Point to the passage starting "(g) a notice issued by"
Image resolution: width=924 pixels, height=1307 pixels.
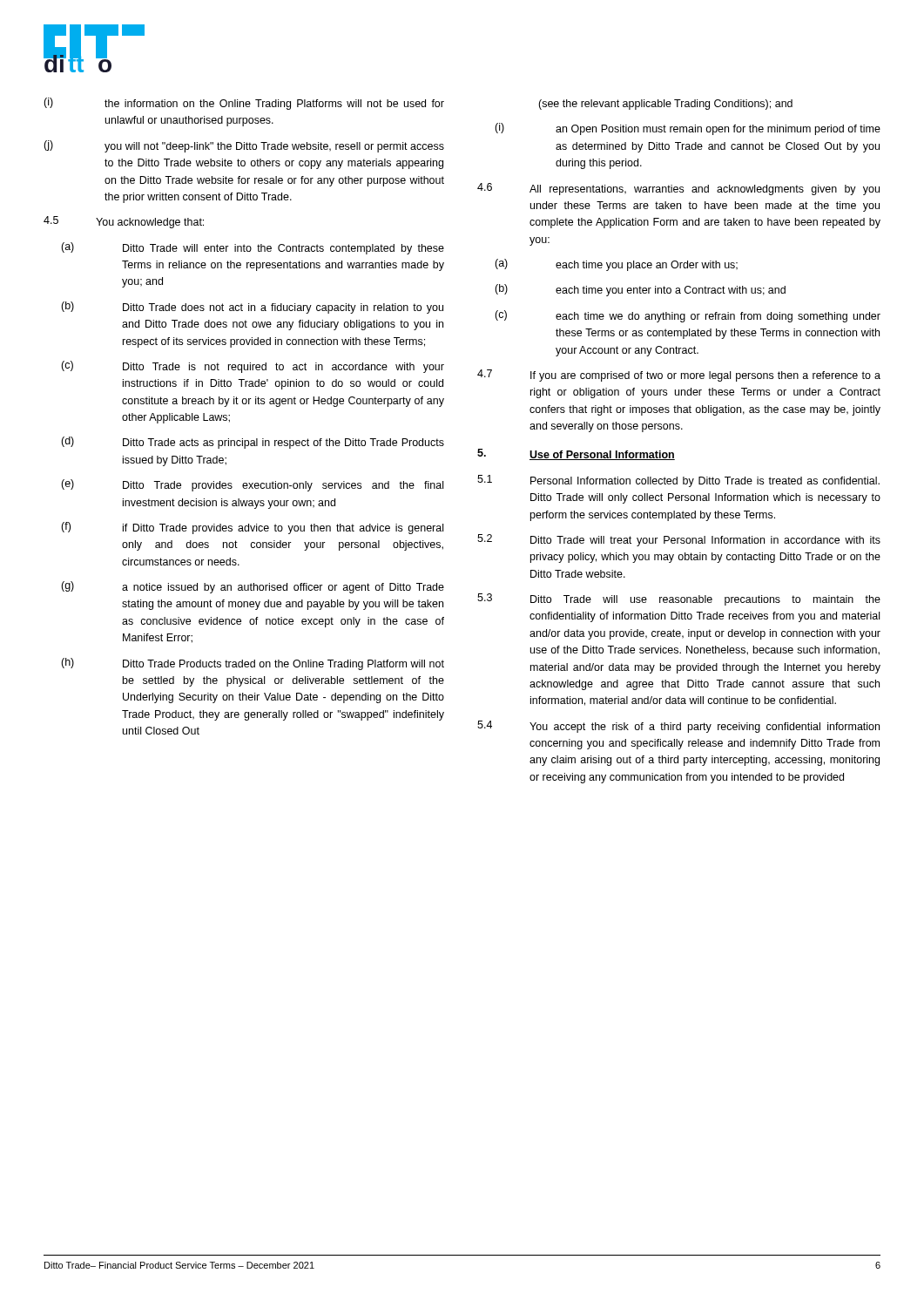tap(244, 613)
